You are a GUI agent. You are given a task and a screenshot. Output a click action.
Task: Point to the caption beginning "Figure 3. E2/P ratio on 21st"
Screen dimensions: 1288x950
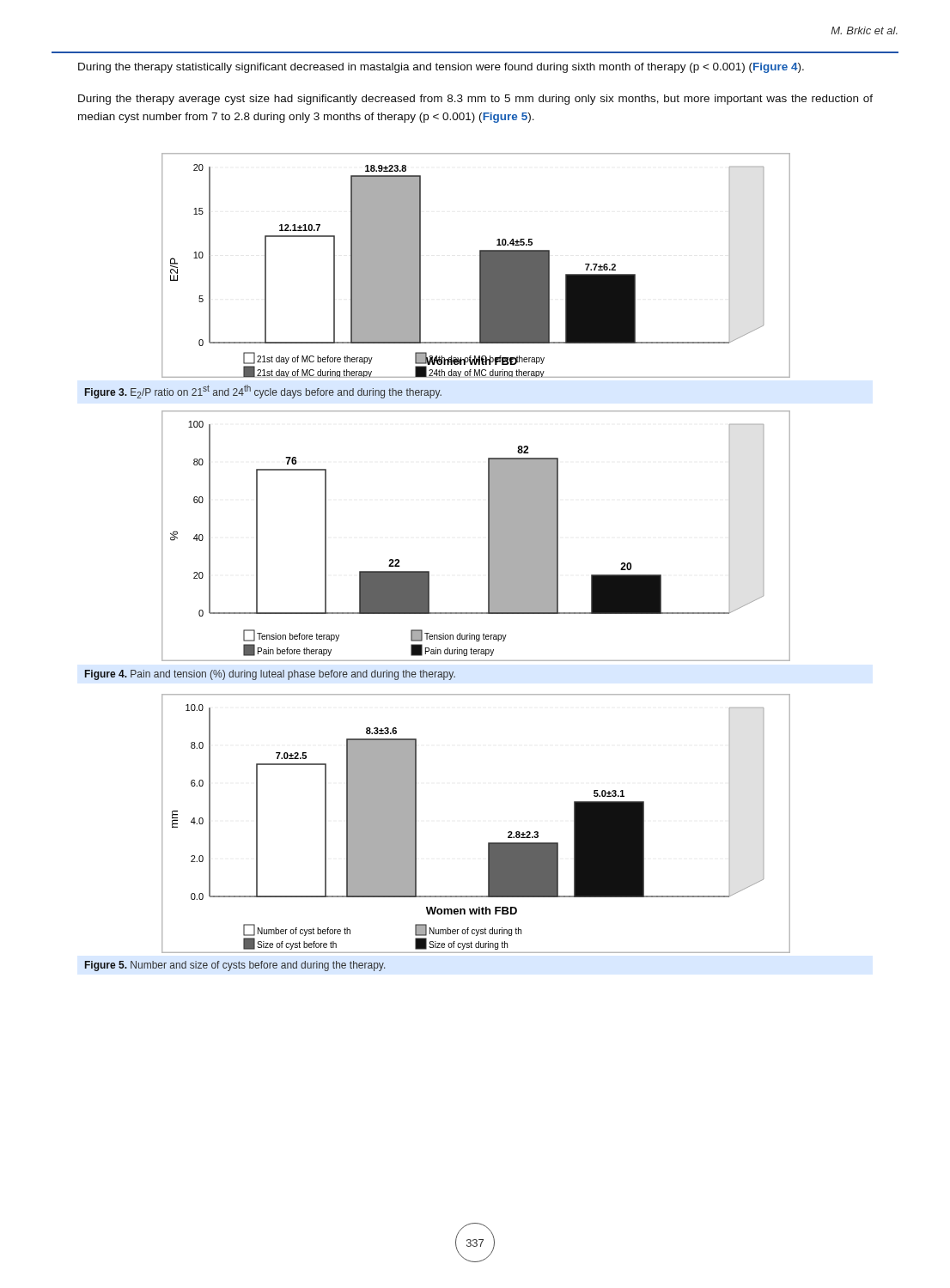(x=263, y=392)
